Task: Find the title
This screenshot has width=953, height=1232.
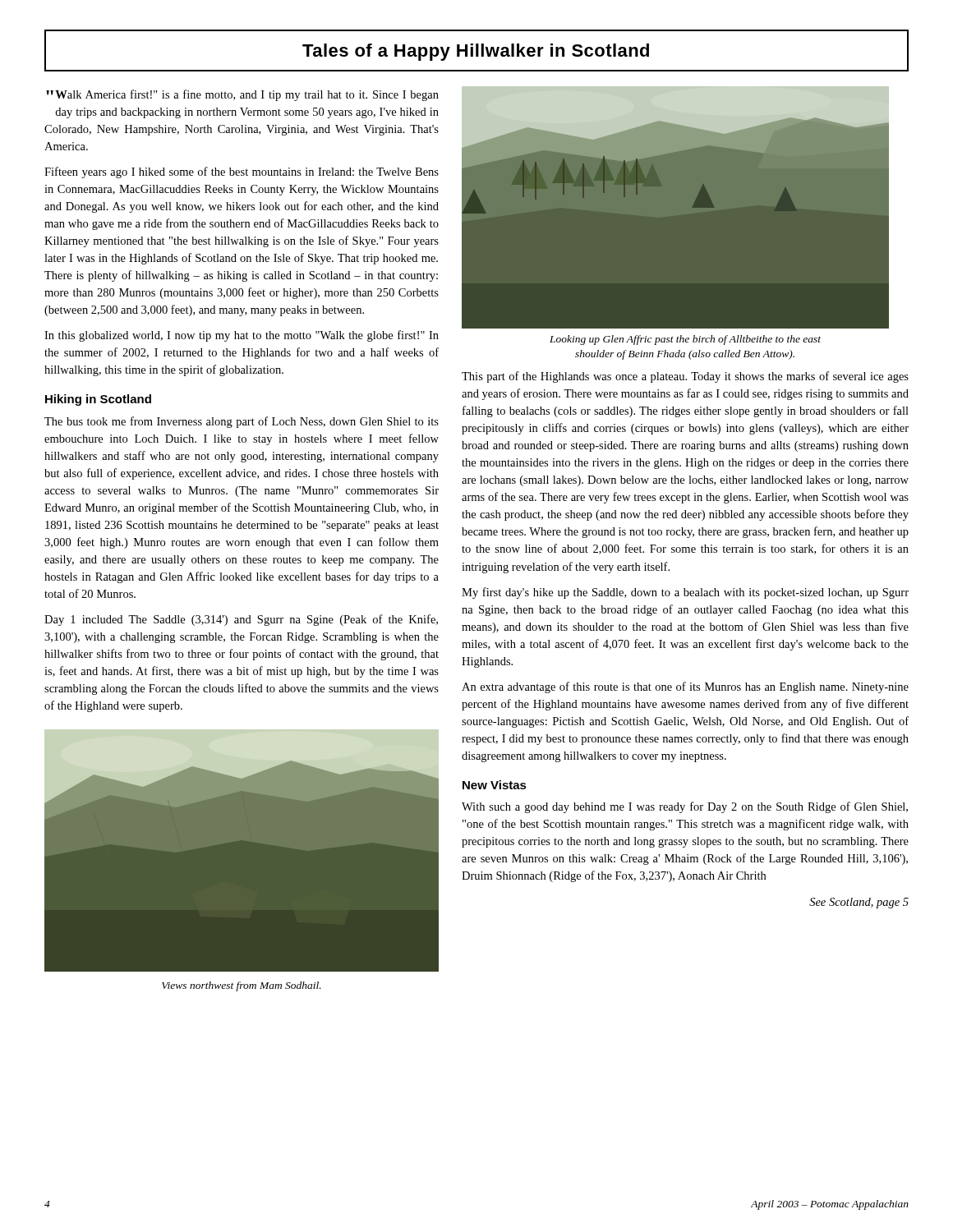Action: pyautogui.click(x=476, y=51)
